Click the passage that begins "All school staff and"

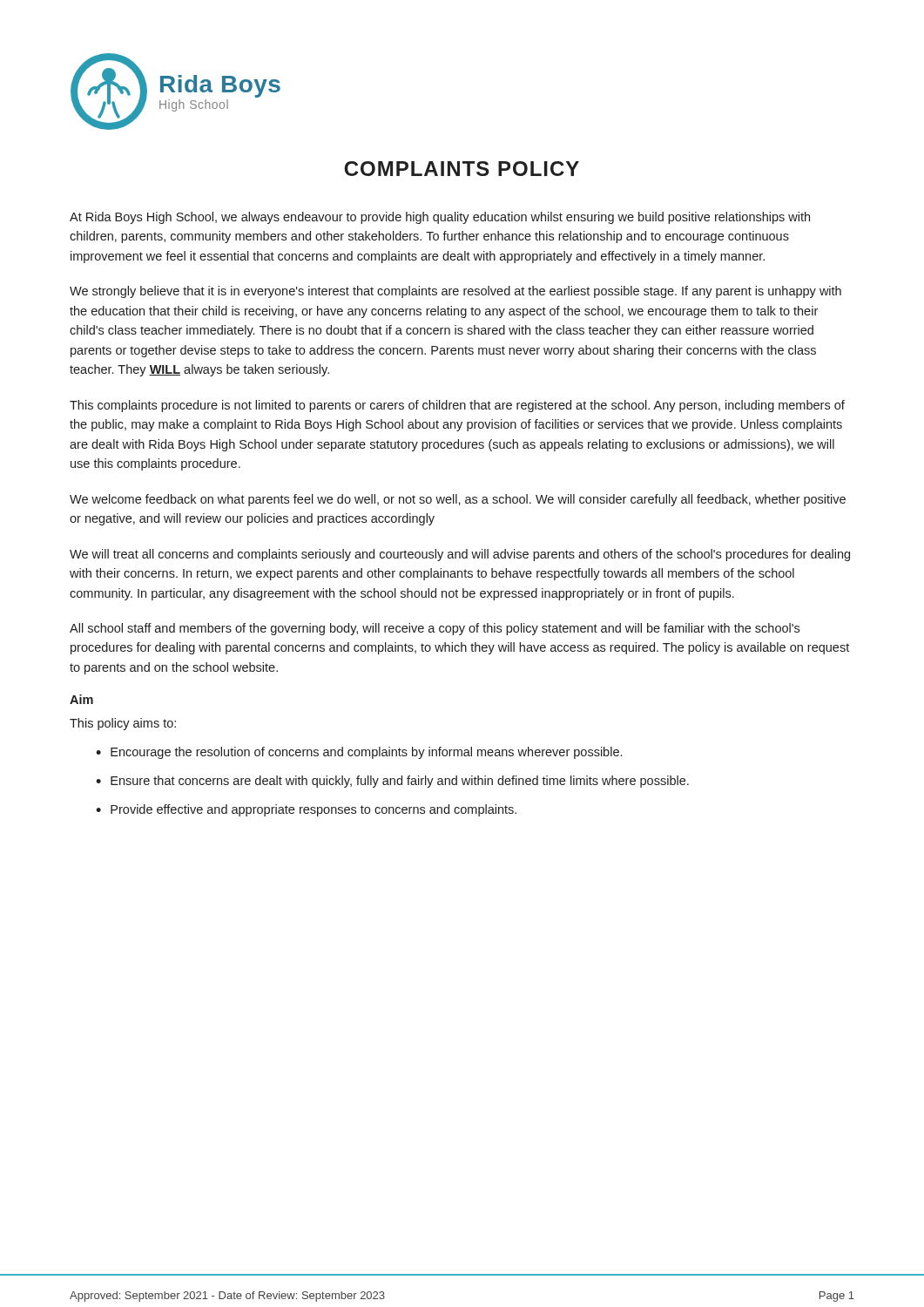tap(459, 648)
